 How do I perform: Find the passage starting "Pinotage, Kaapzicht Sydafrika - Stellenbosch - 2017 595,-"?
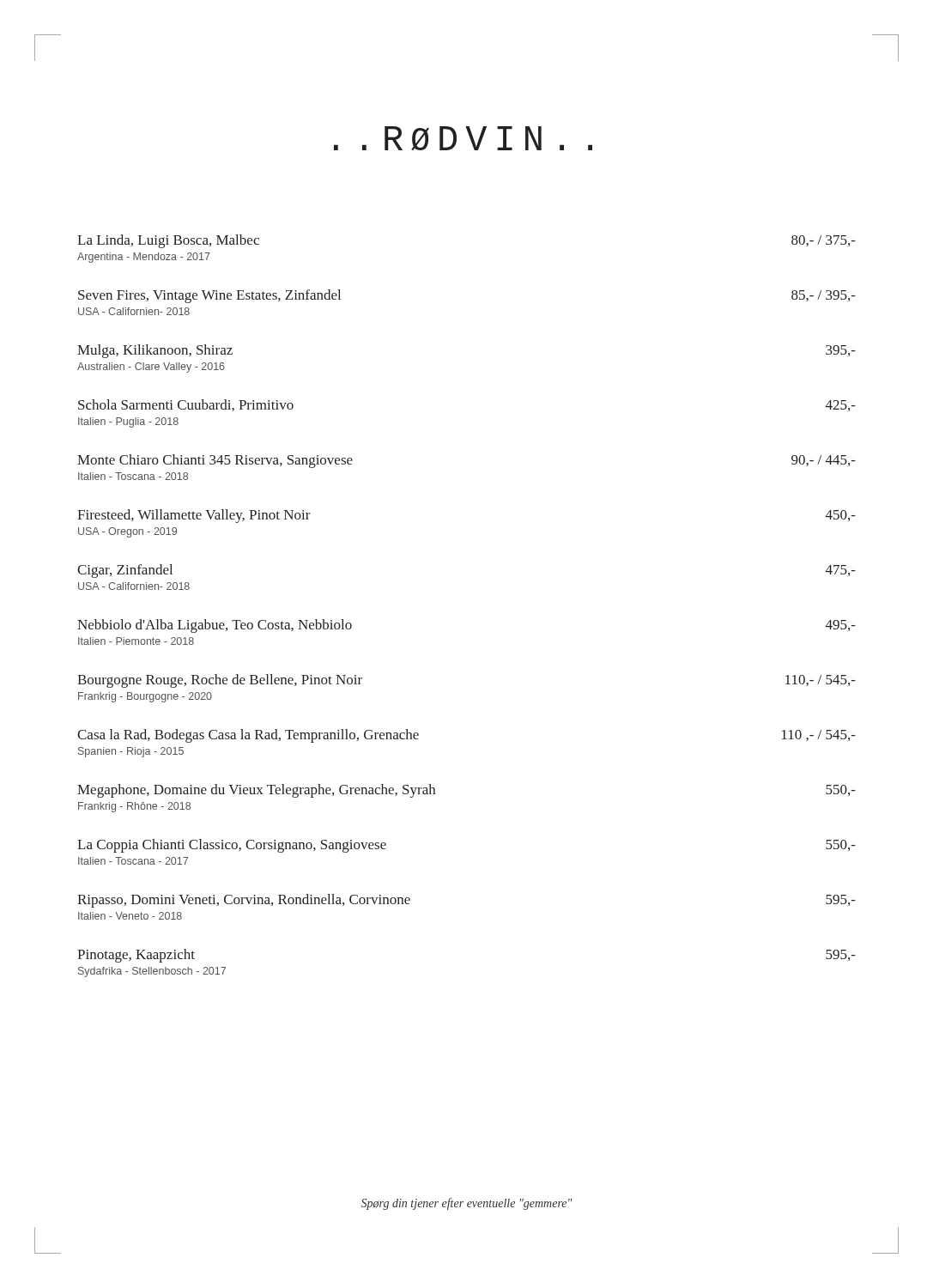141,955
